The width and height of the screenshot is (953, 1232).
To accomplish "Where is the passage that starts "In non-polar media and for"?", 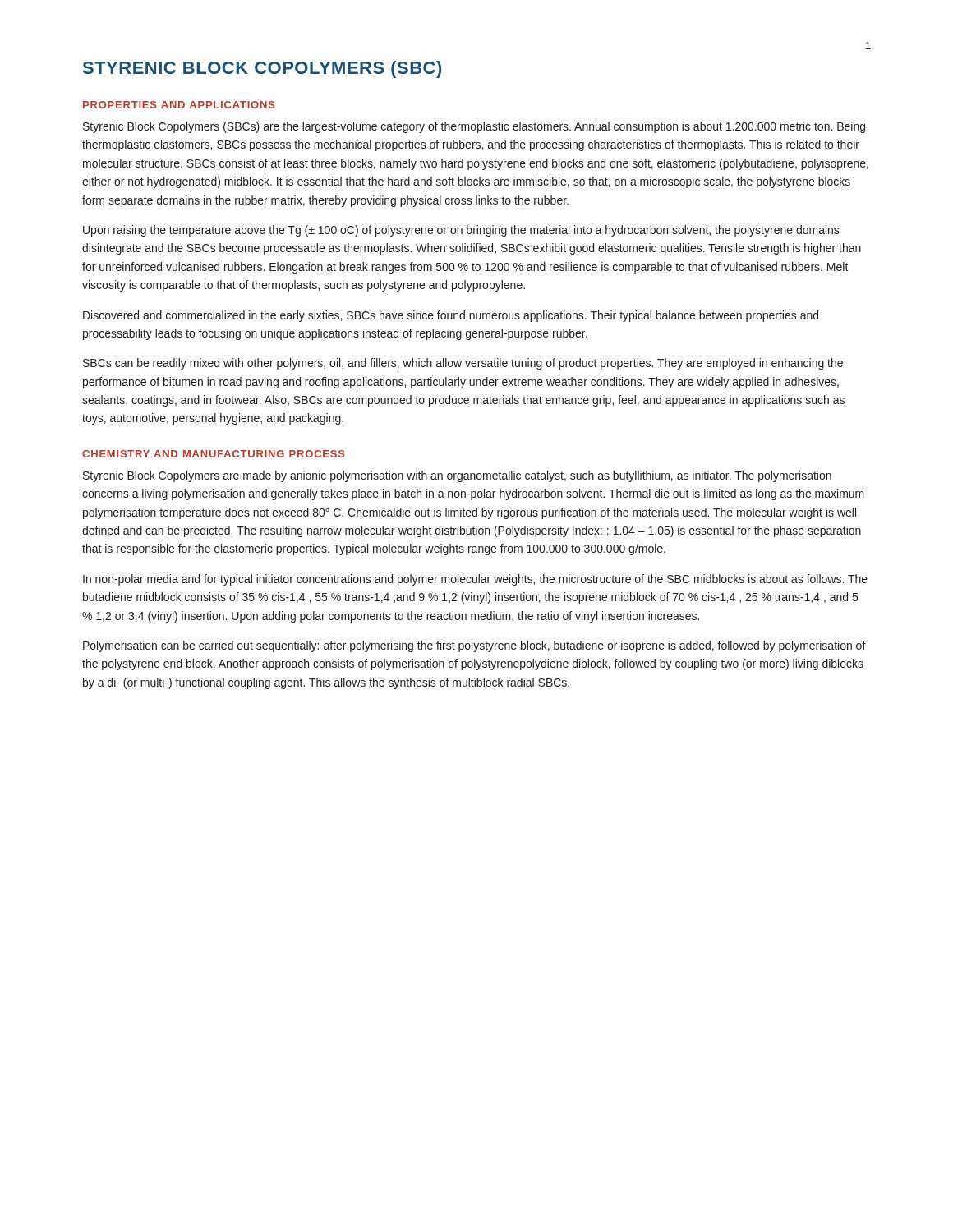I will [x=475, y=597].
